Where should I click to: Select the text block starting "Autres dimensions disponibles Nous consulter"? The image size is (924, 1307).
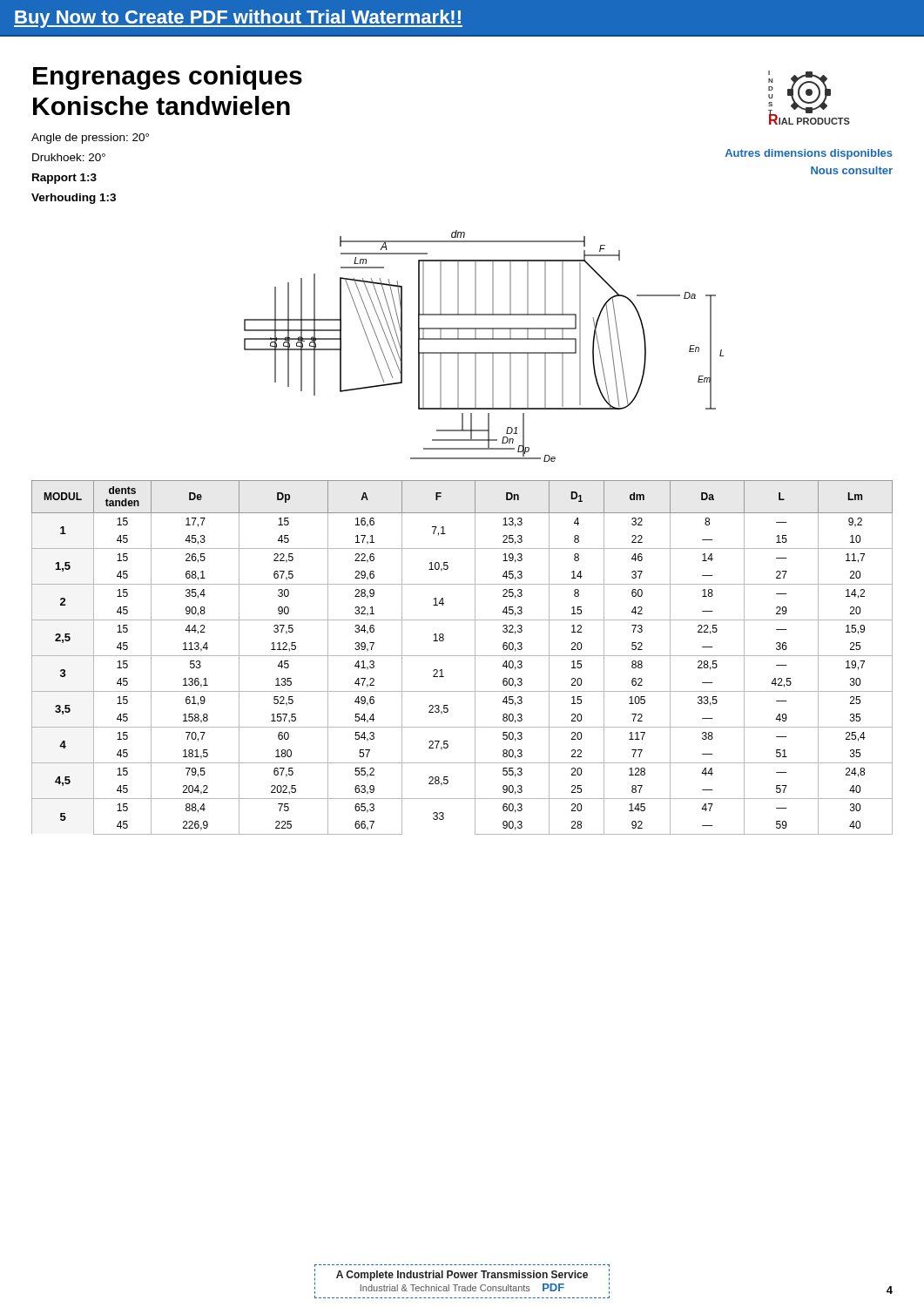(809, 161)
